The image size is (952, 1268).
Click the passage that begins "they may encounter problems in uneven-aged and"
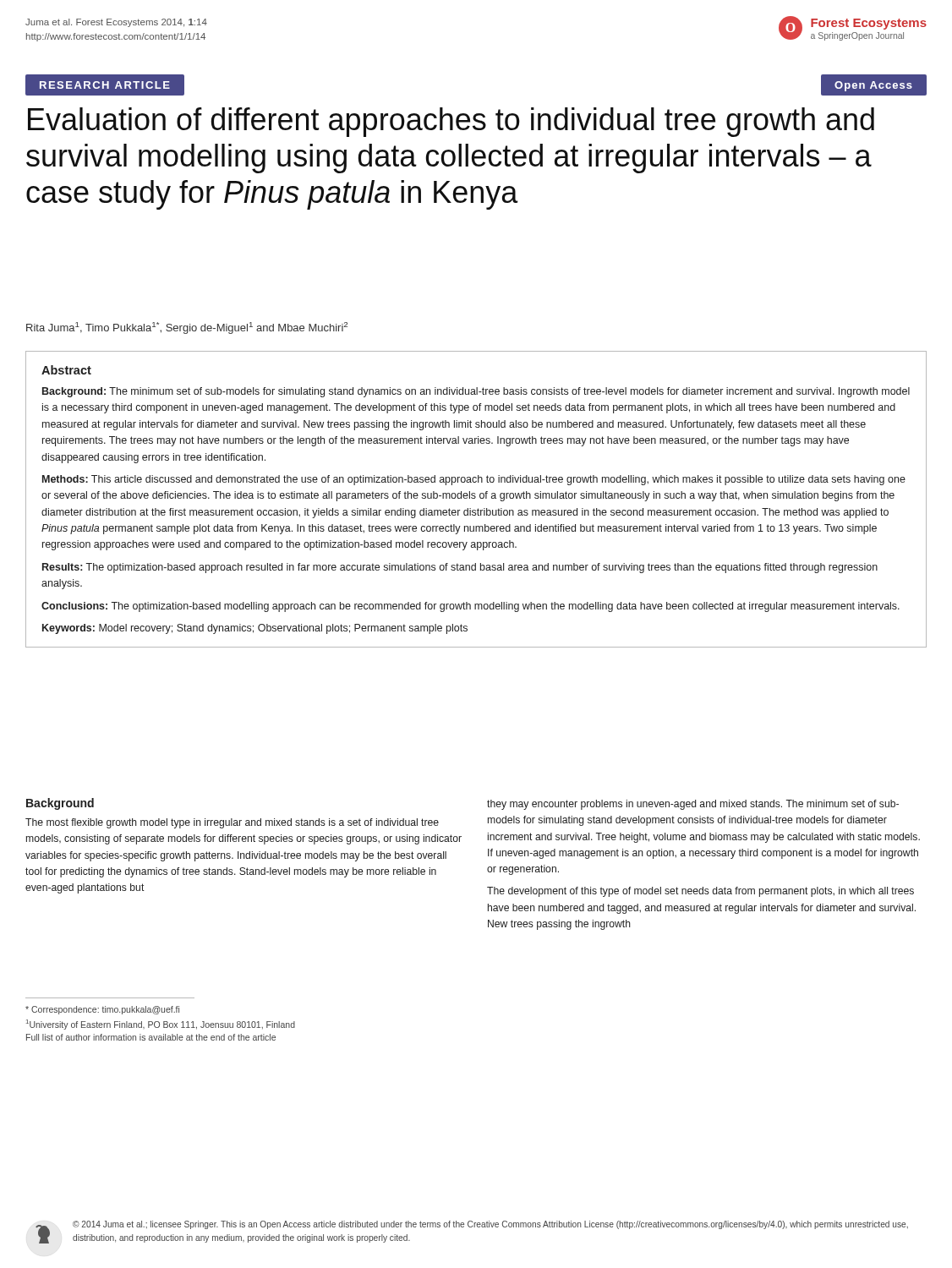pyautogui.click(x=704, y=836)
